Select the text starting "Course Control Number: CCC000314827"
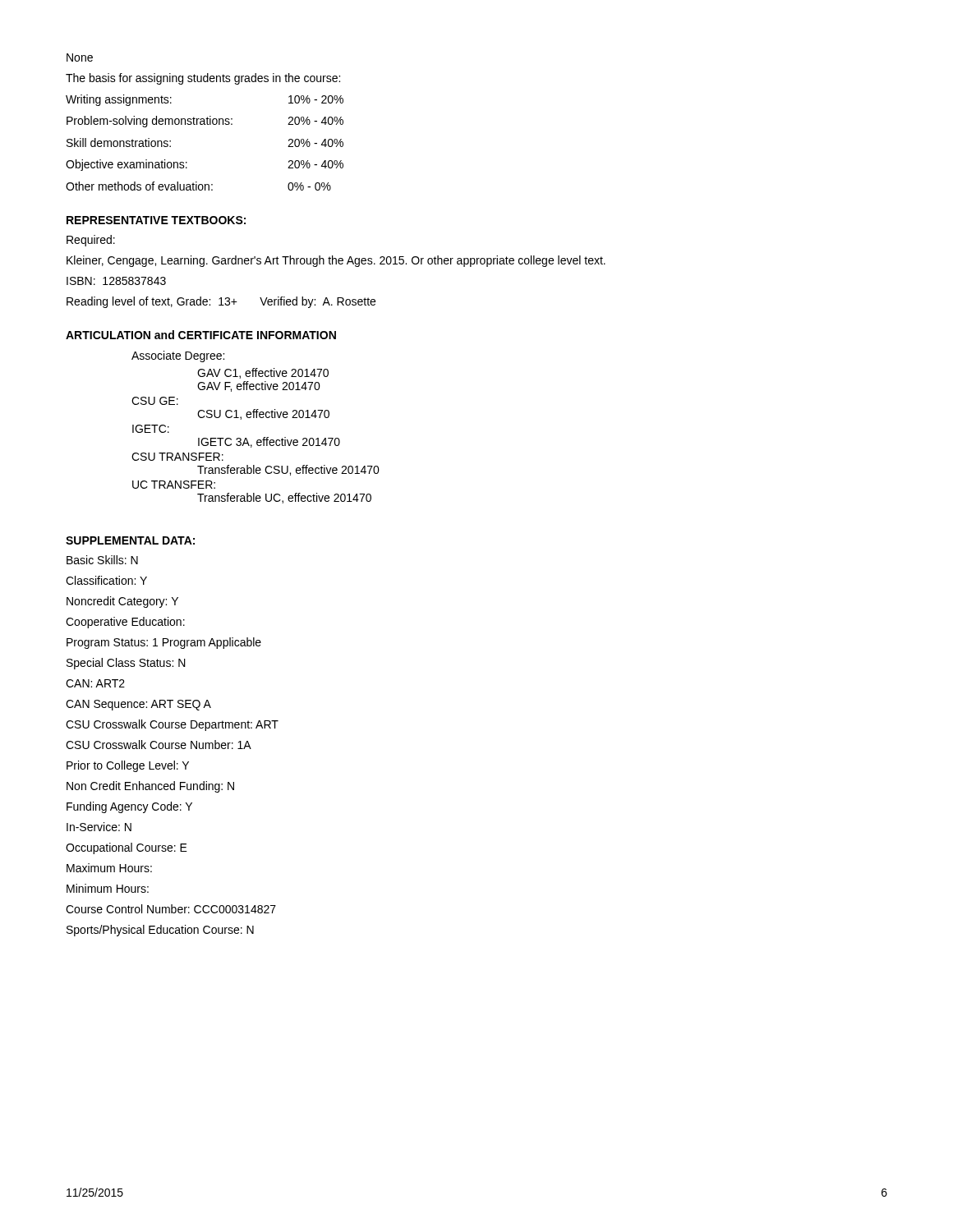This screenshot has width=953, height=1232. [171, 909]
